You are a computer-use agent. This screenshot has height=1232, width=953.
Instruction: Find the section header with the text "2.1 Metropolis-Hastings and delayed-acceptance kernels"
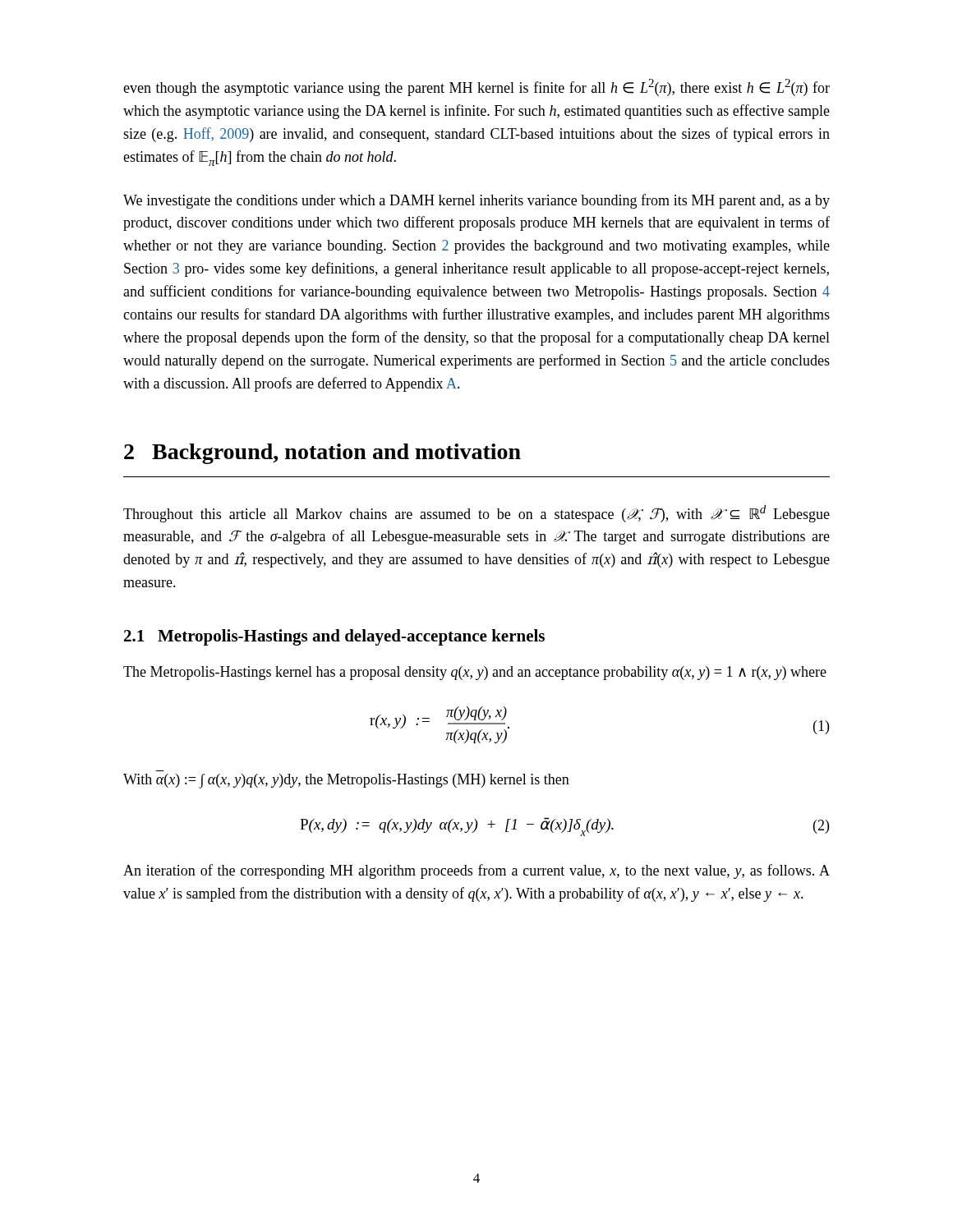point(476,636)
